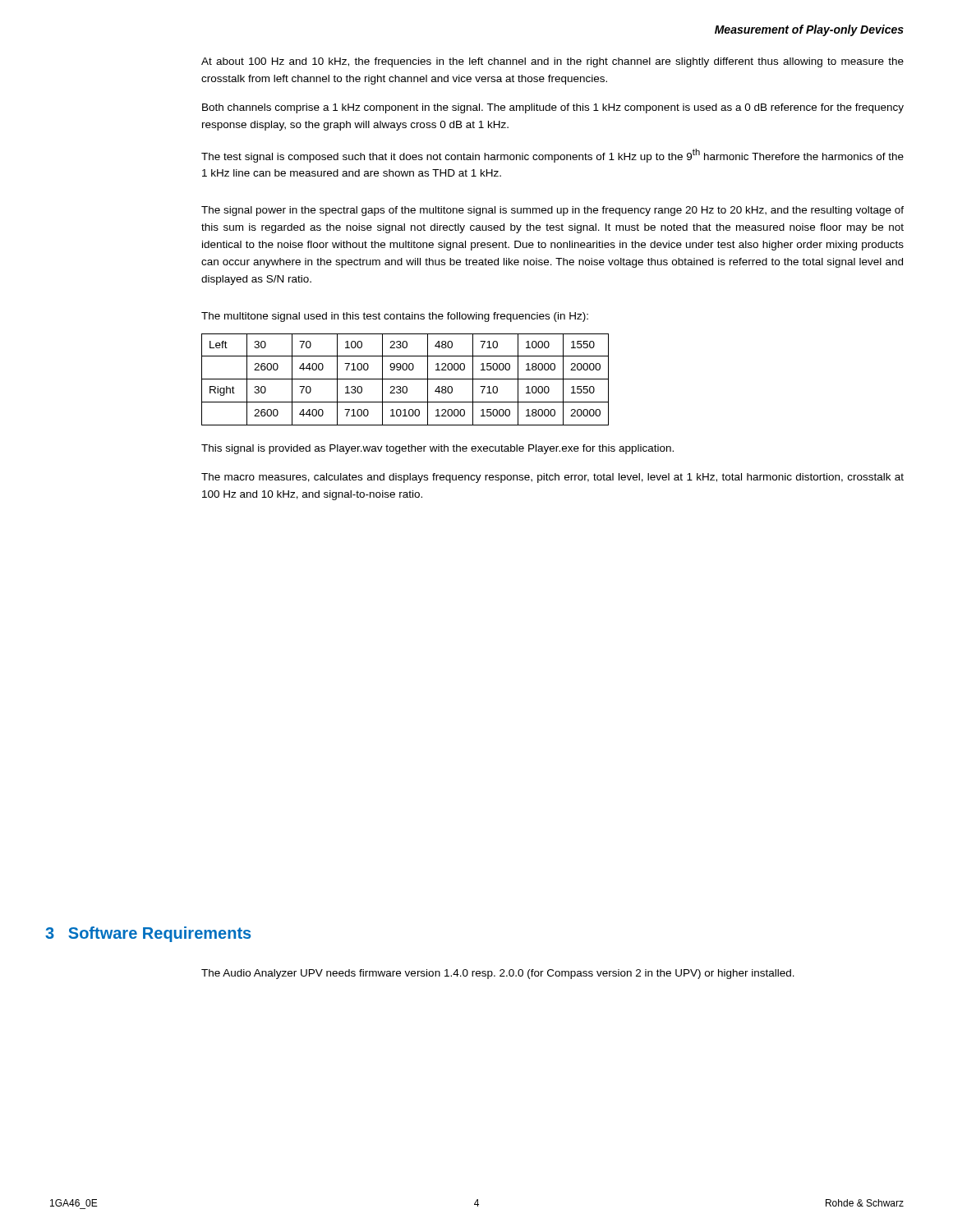This screenshot has width=953, height=1232.
Task: Find the block starting "This signal is"
Action: pyautogui.click(x=438, y=448)
